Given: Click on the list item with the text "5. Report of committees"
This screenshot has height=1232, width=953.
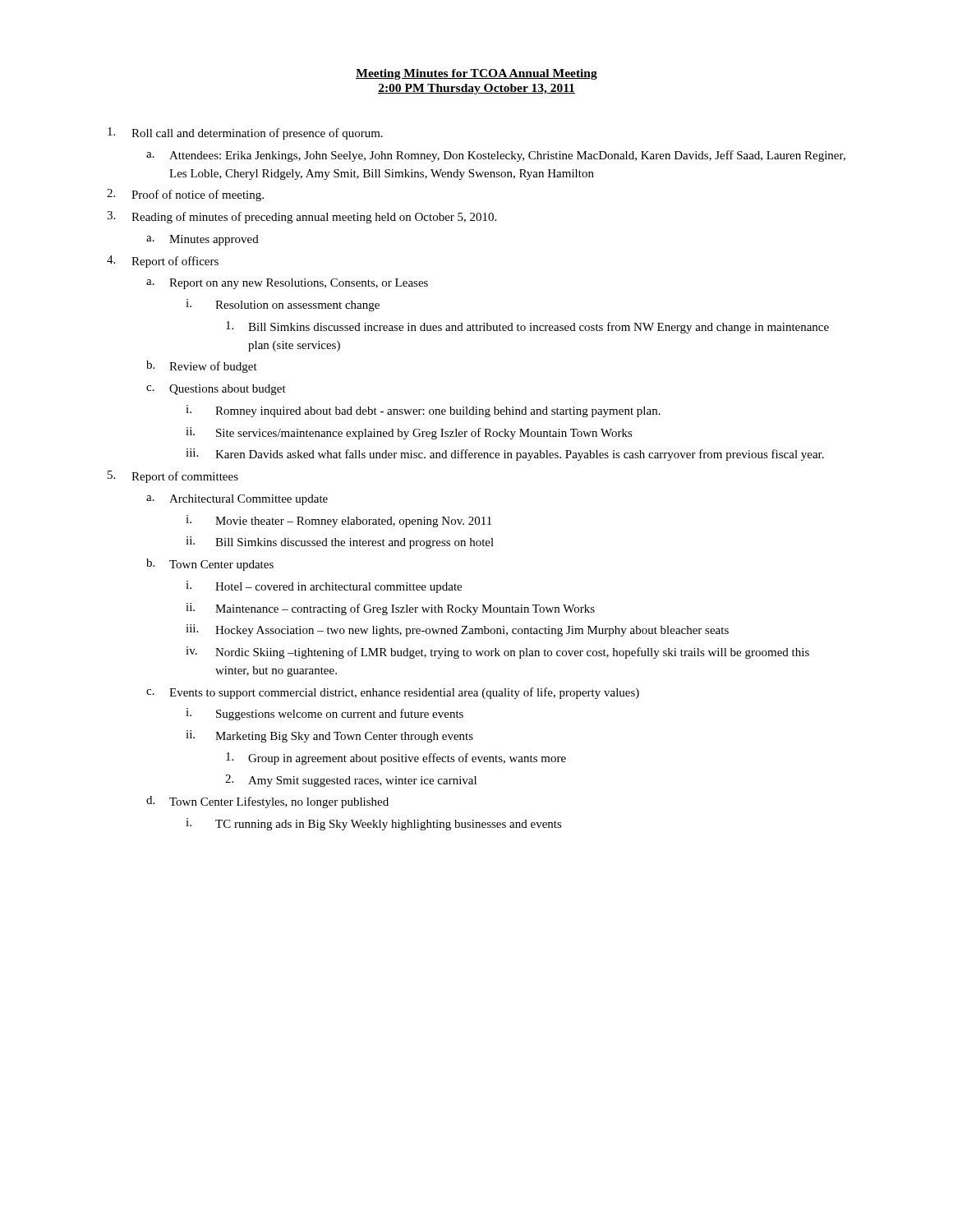Looking at the screenshot, I should click(173, 477).
